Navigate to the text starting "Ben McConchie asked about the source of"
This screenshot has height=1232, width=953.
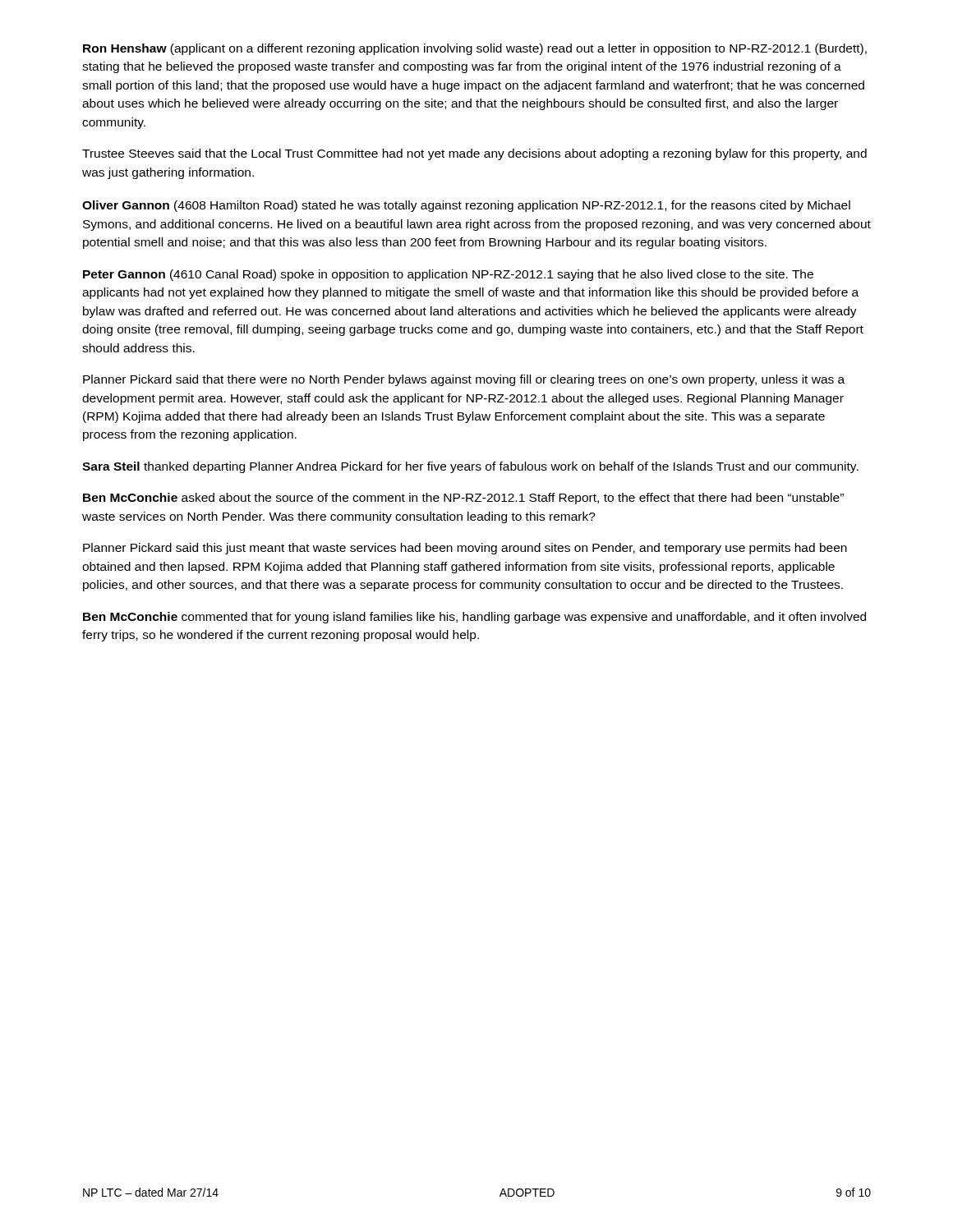click(x=476, y=507)
